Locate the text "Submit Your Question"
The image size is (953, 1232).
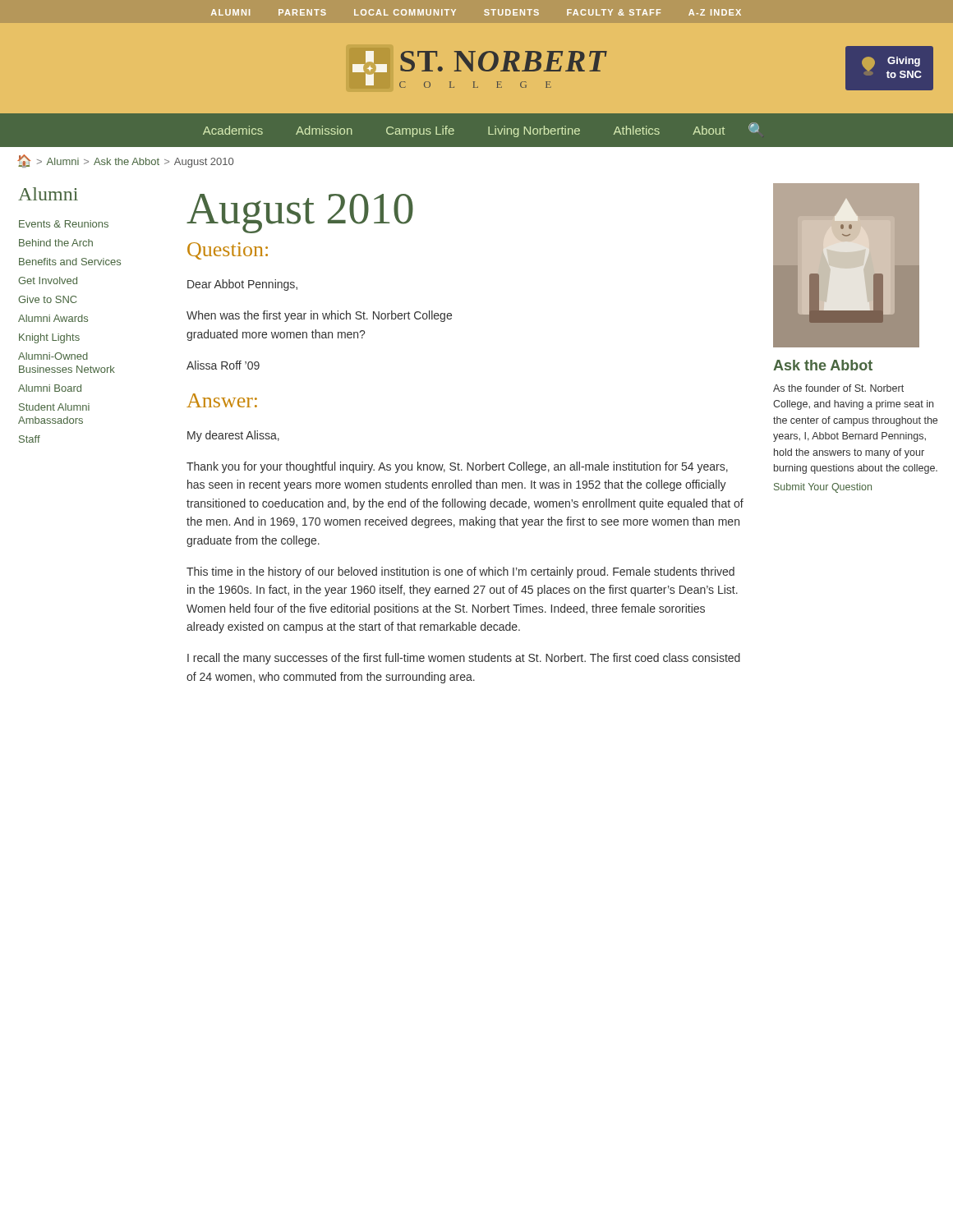[823, 487]
